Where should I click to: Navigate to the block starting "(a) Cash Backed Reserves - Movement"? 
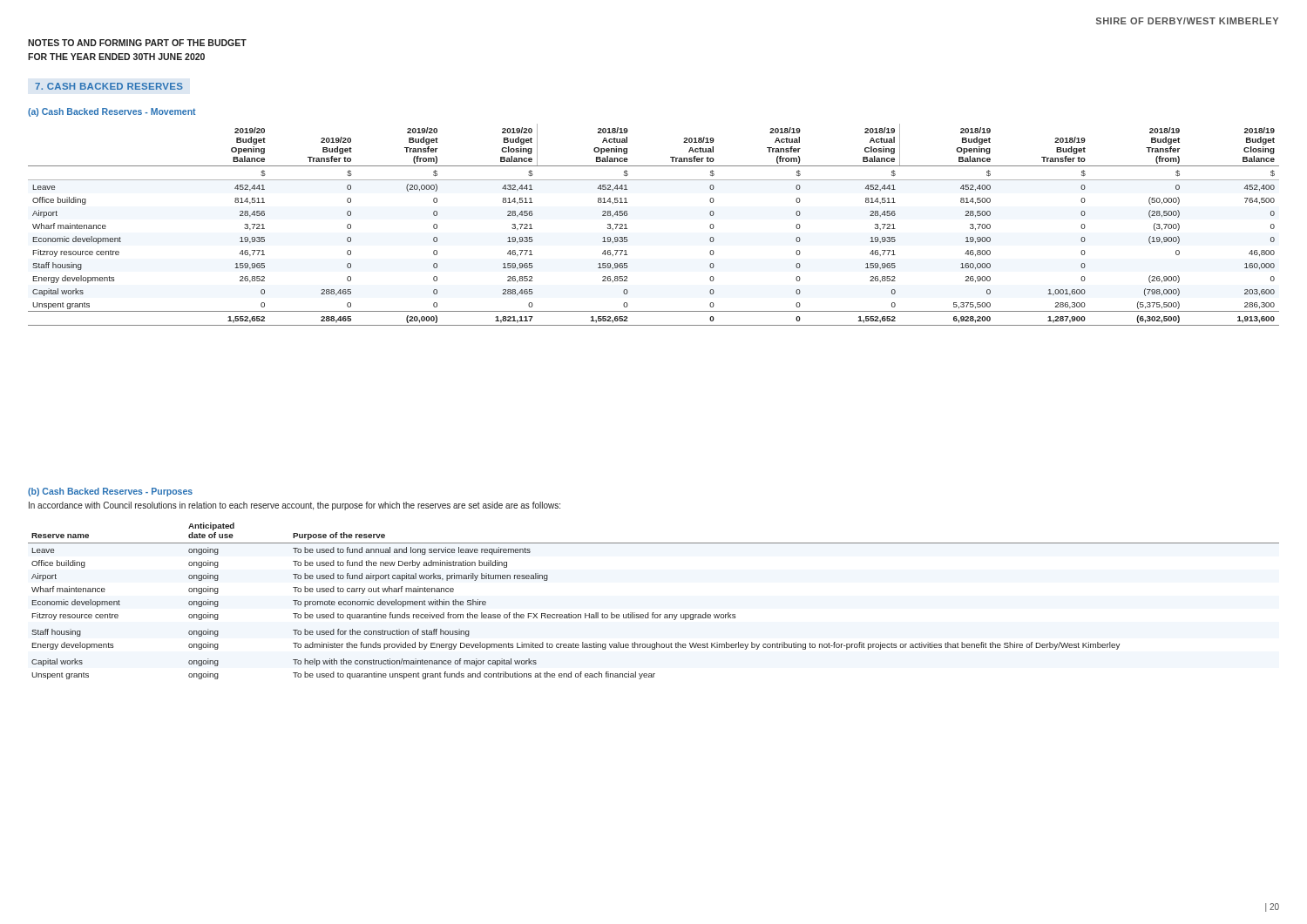(112, 111)
